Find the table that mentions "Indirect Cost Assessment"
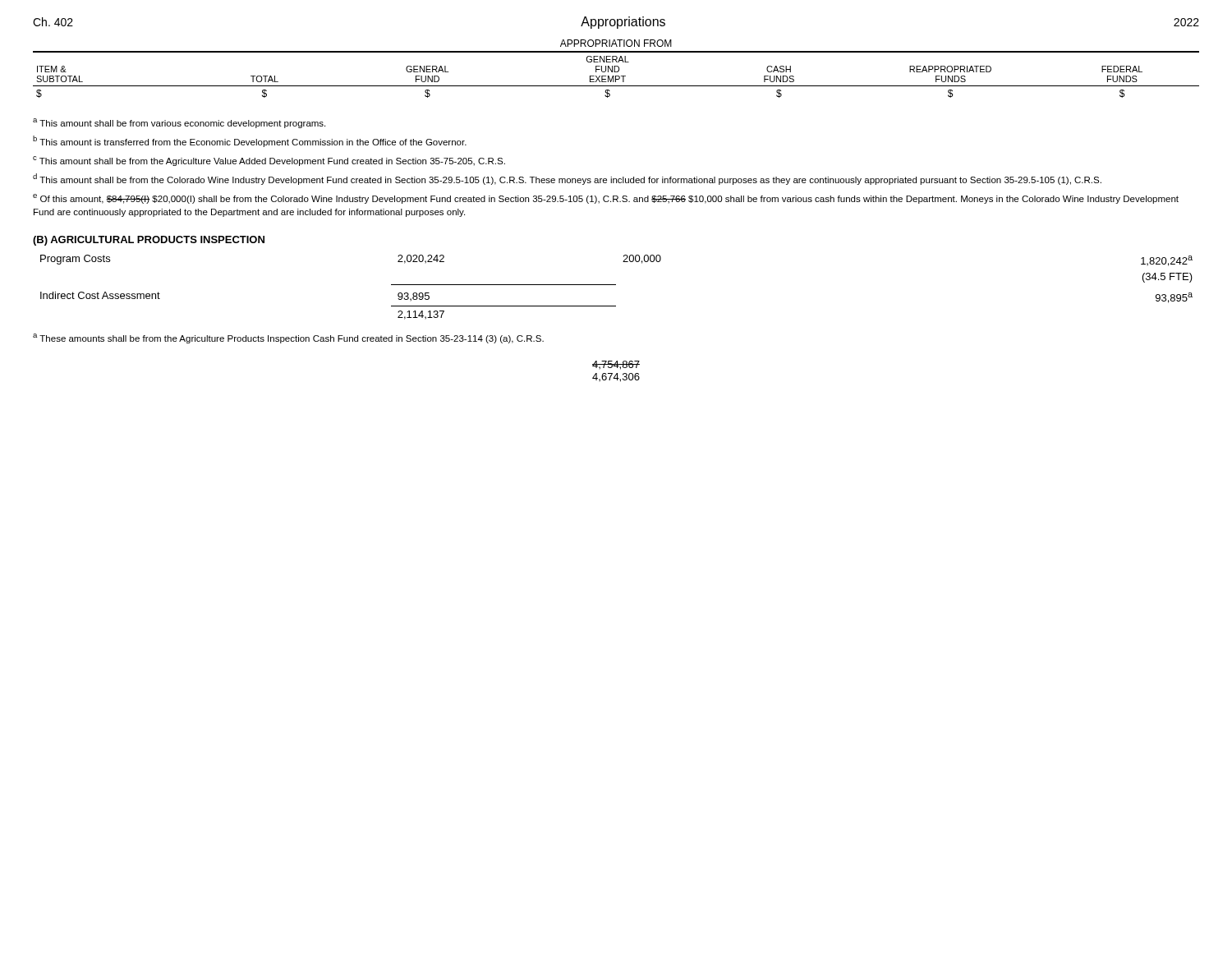Viewport: 1232px width, 953px height. (616, 286)
